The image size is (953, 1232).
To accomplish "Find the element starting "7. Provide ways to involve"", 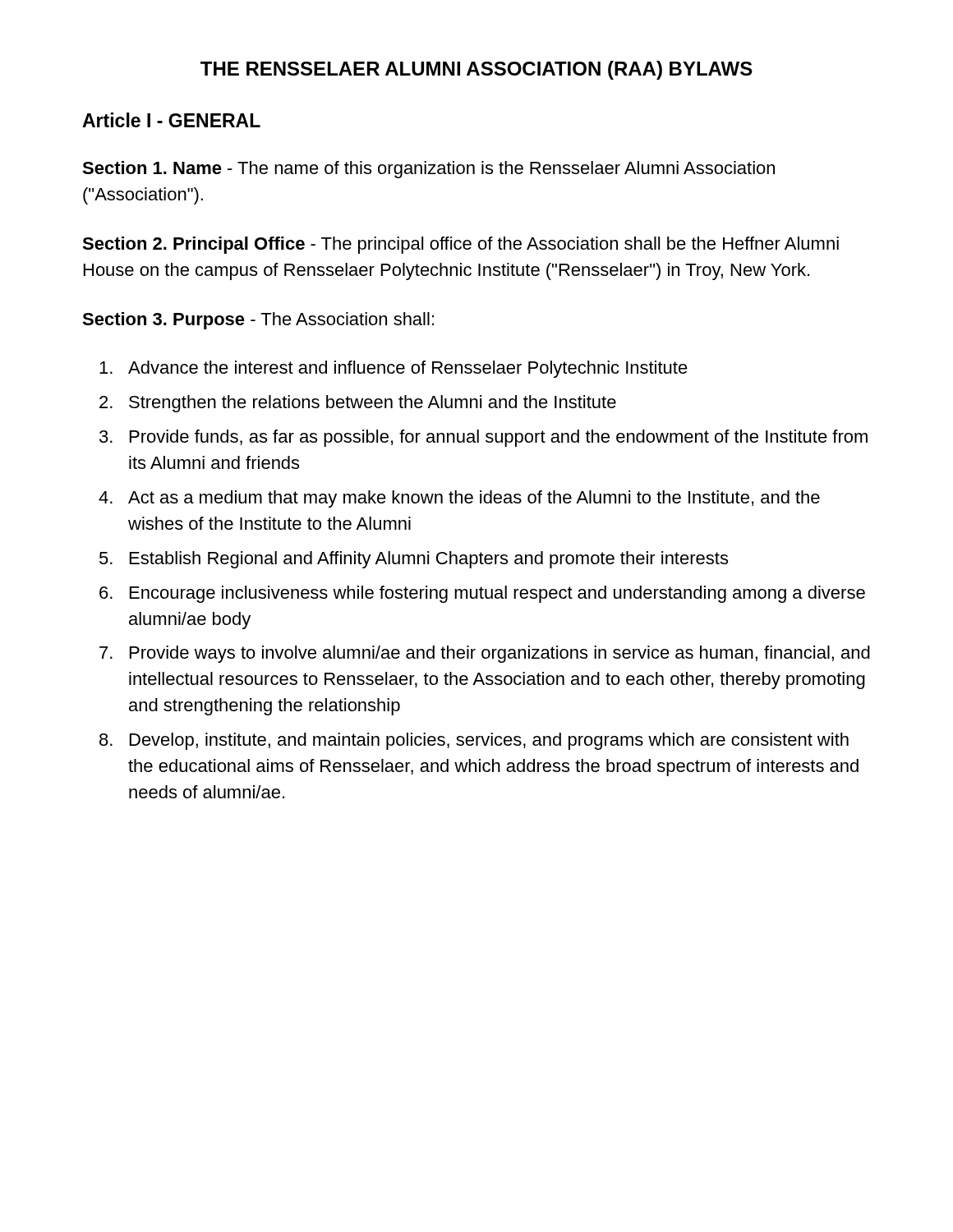I will (485, 679).
